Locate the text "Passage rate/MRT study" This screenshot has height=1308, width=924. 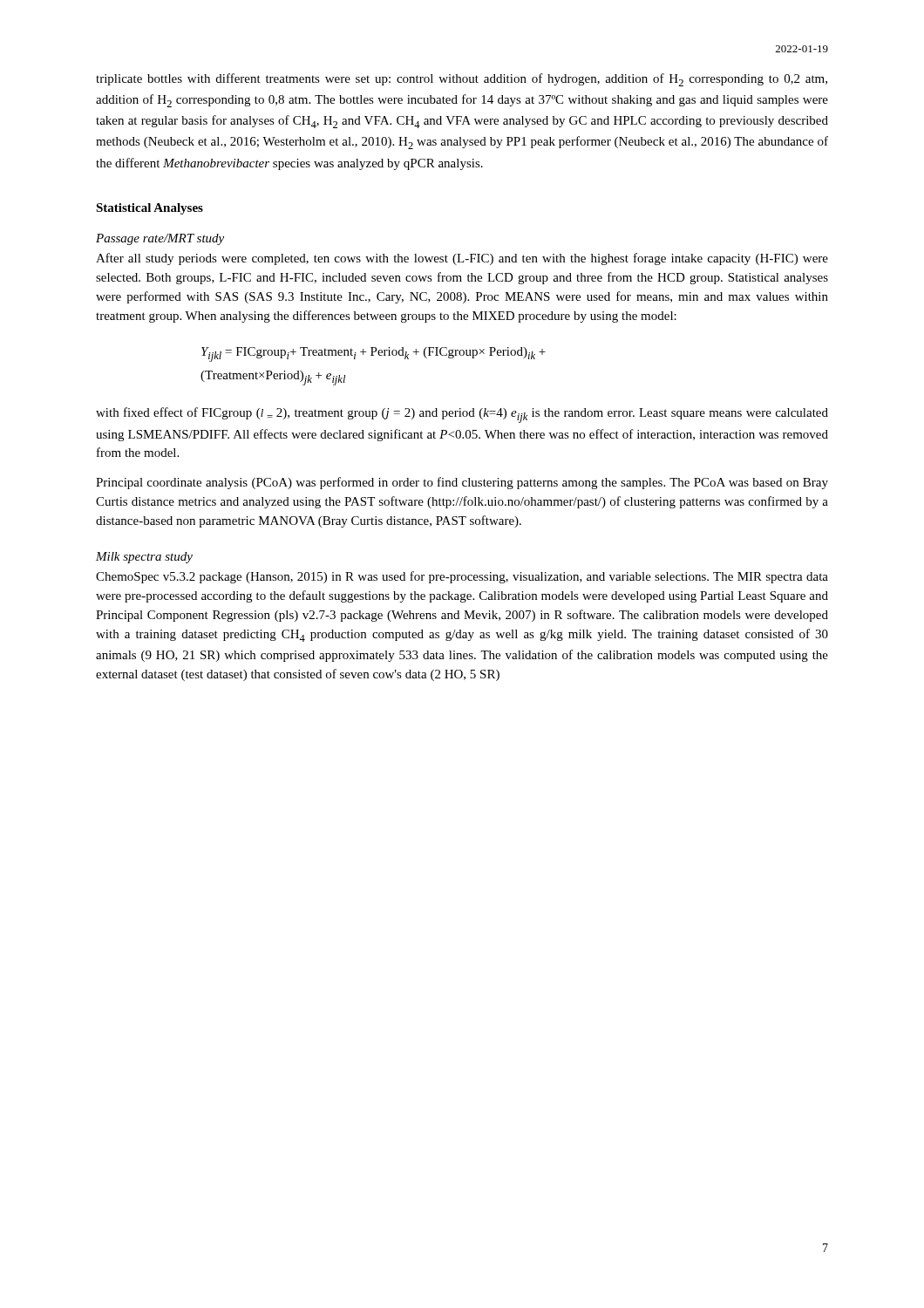[x=160, y=238]
